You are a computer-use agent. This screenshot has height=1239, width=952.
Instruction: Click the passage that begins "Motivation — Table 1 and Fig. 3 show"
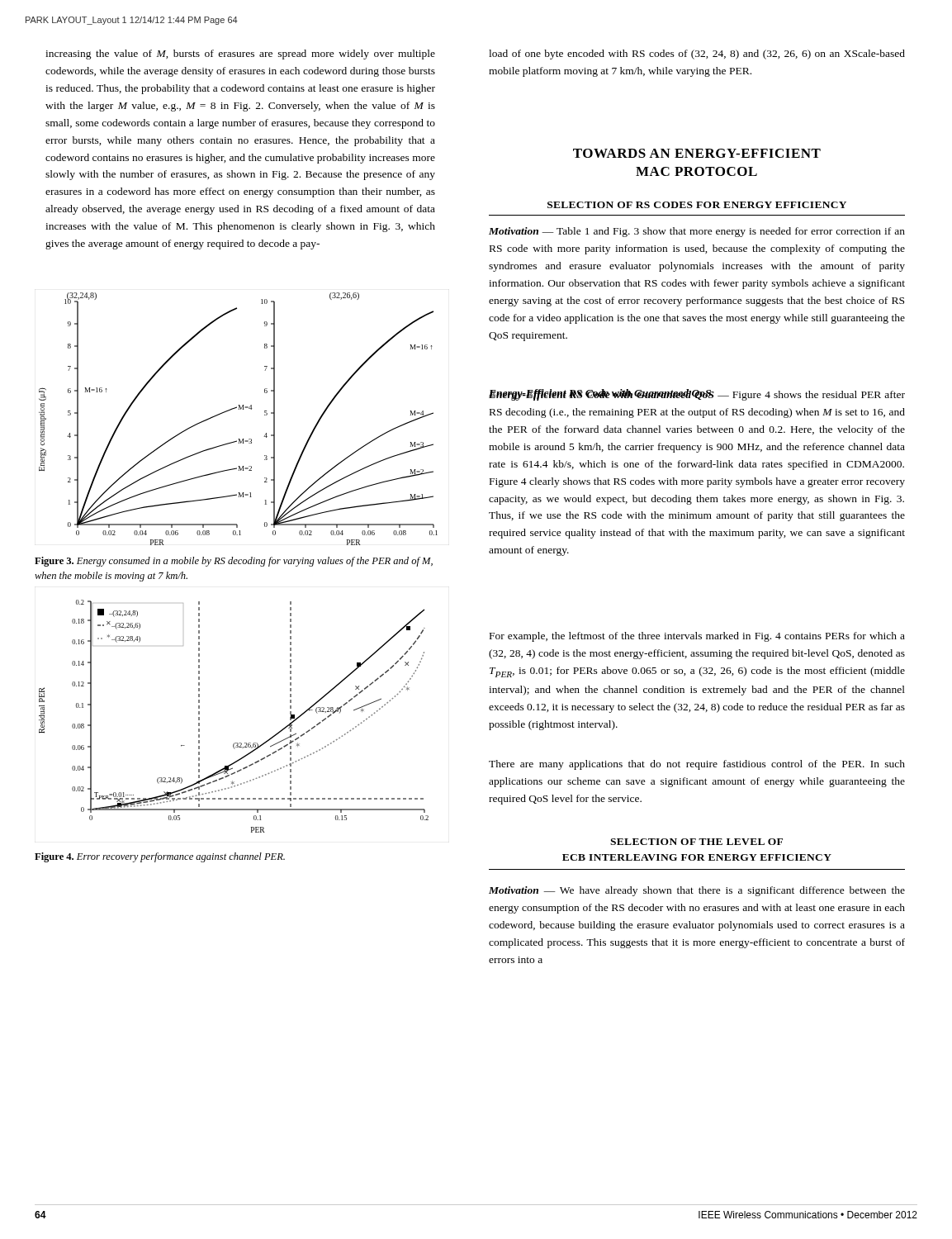[697, 283]
